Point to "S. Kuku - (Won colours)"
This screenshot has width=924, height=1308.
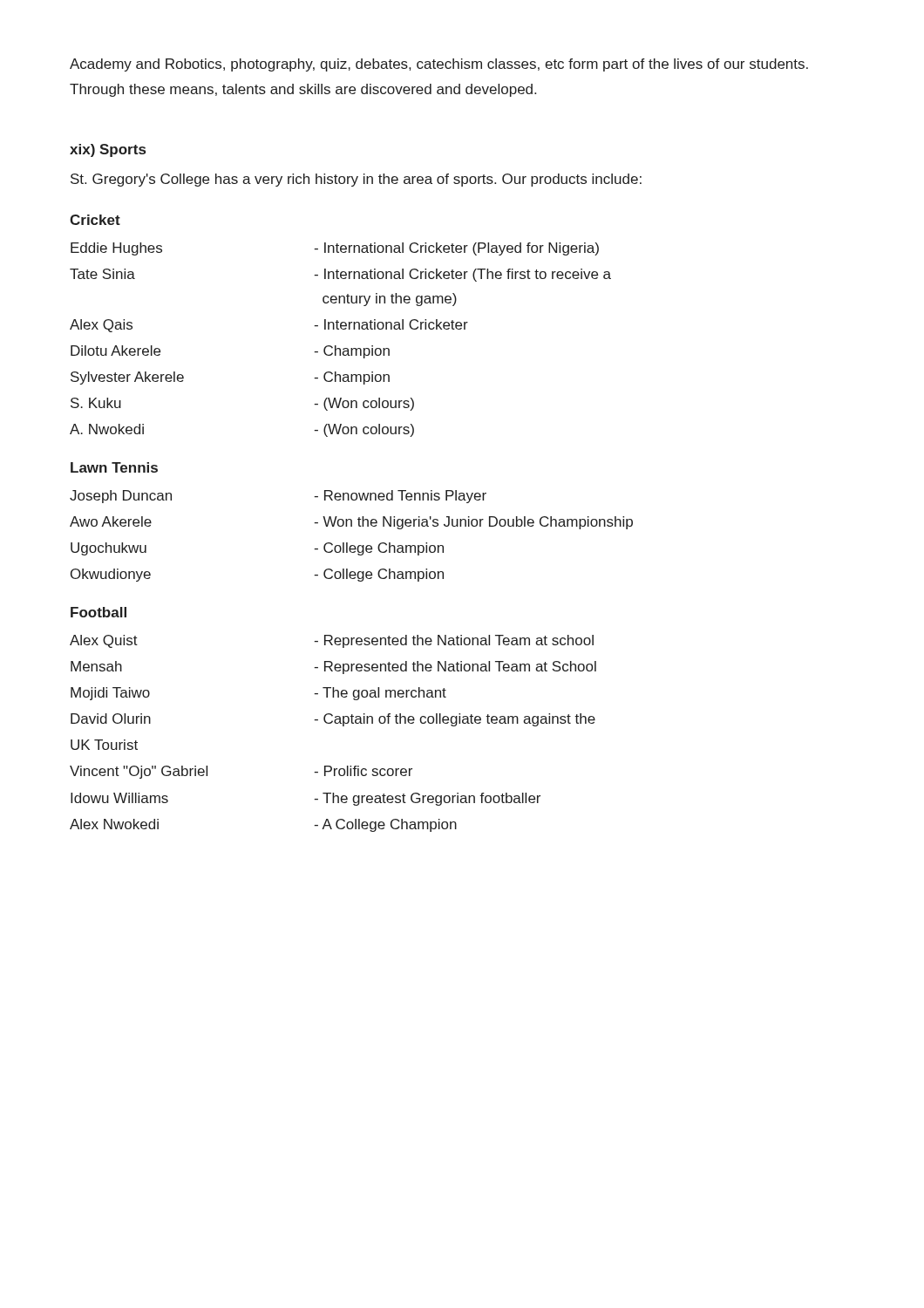click(x=93, y=404)
